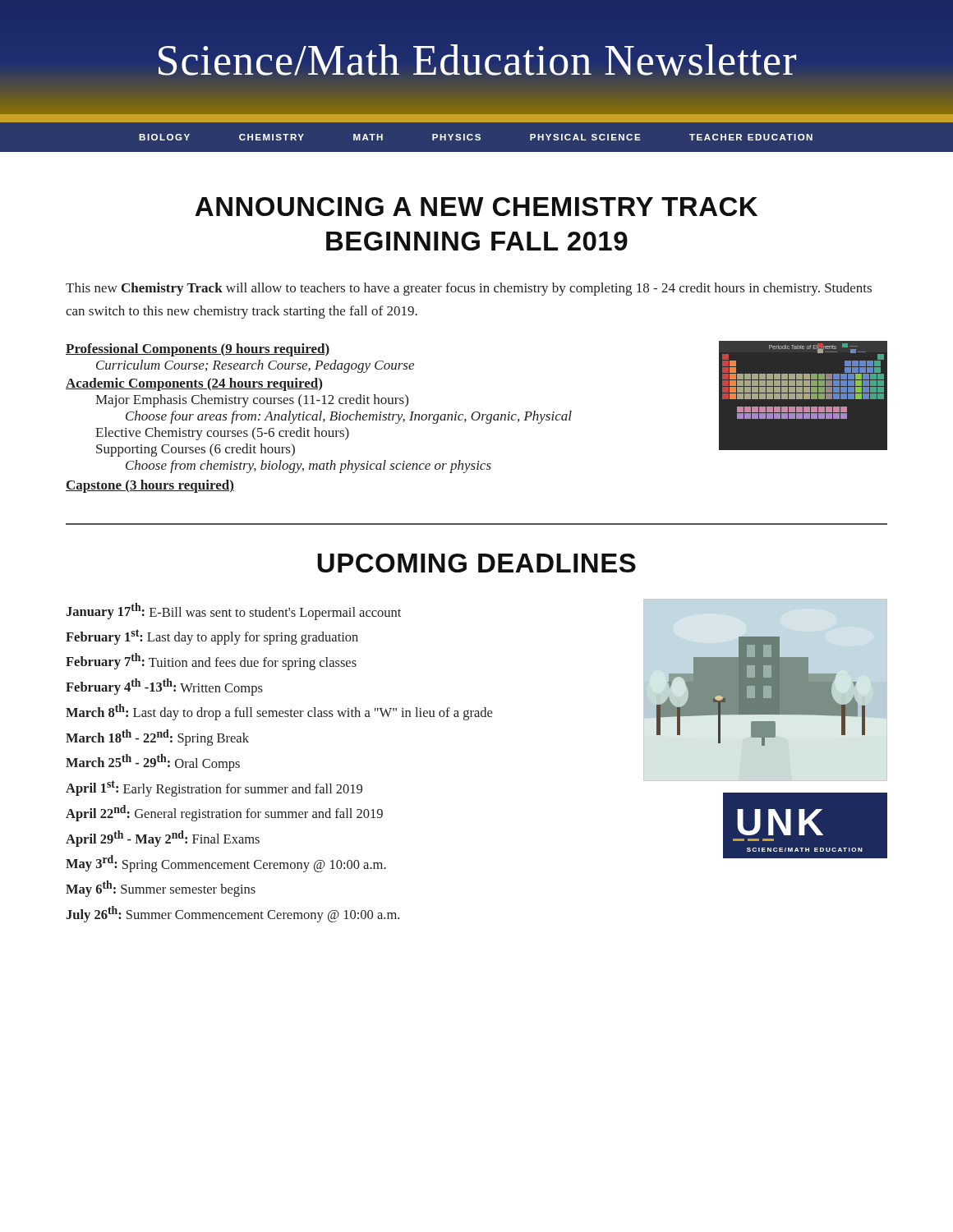Viewport: 953px width, 1232px height.
Task: Select the list item that reads "July 26th: Summer Commencement Ceremony @ 10:00"
Action: click(x=233, y=913)
